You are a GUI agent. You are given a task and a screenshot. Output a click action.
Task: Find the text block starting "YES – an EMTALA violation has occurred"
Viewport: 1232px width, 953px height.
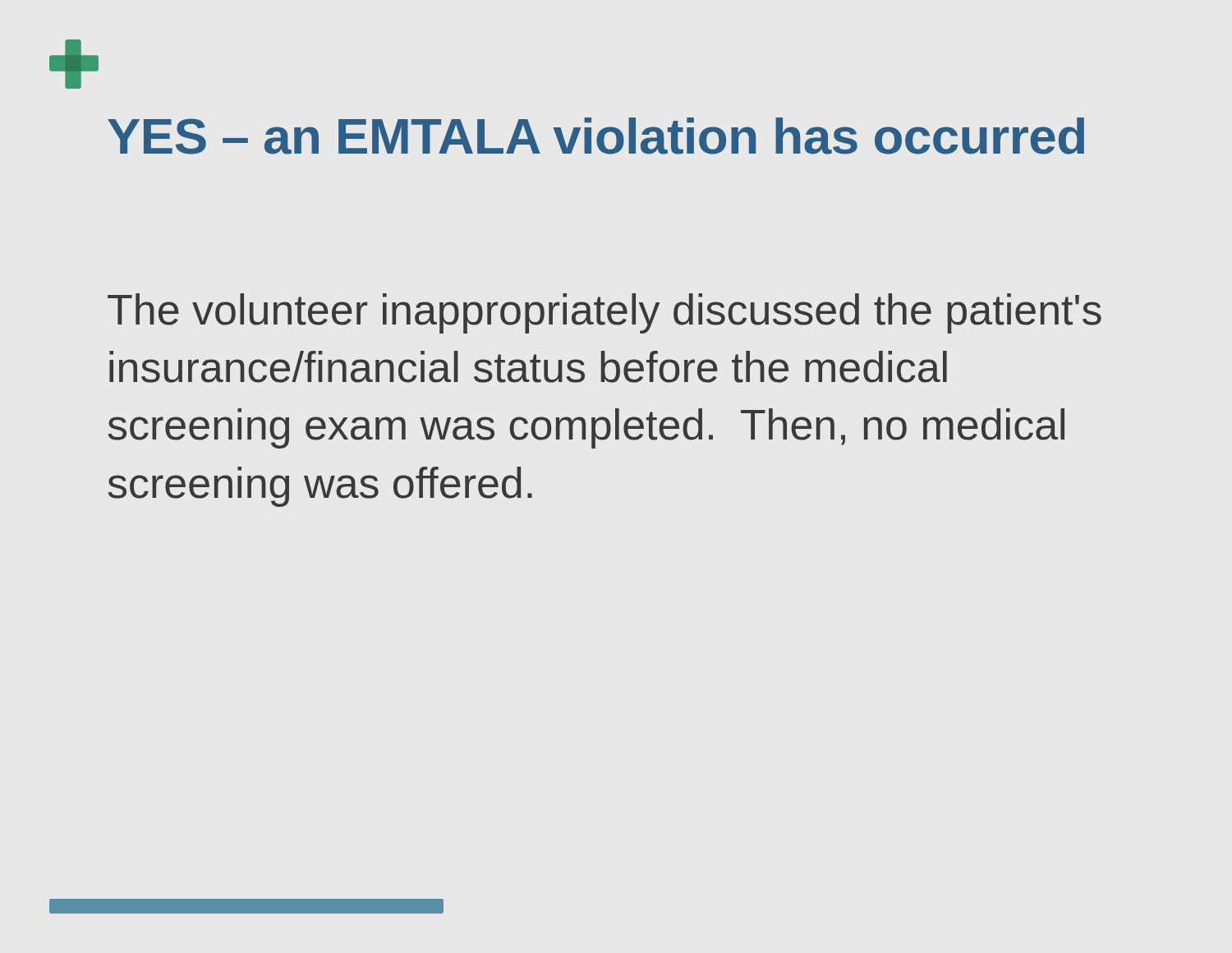coord(597,136)
